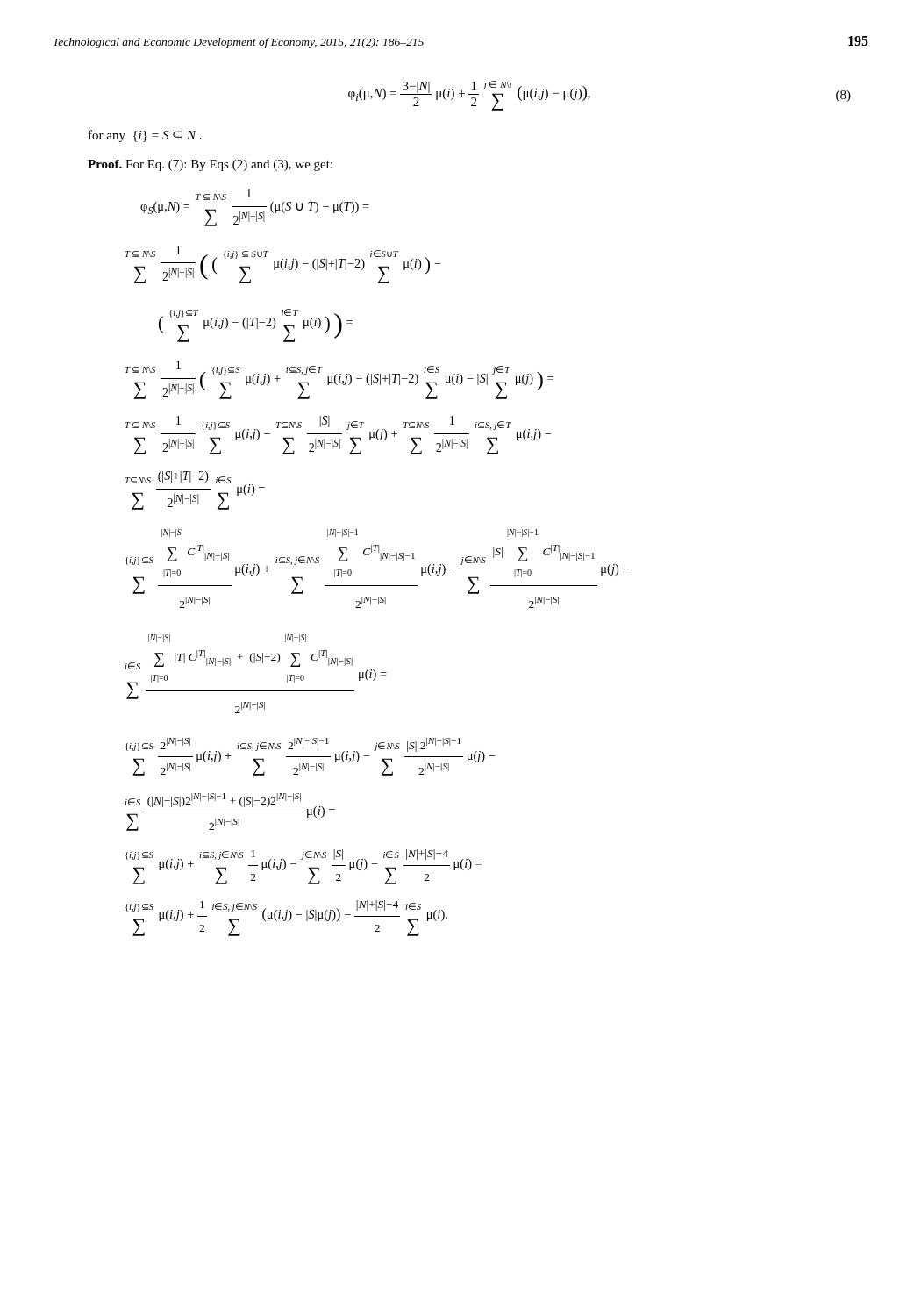The width and height of the screenshot is (921, 1316).
Task: Find the text block starting "Proof. For Eq. (7): By Eqs (2)"
Action: pos(211,164)
